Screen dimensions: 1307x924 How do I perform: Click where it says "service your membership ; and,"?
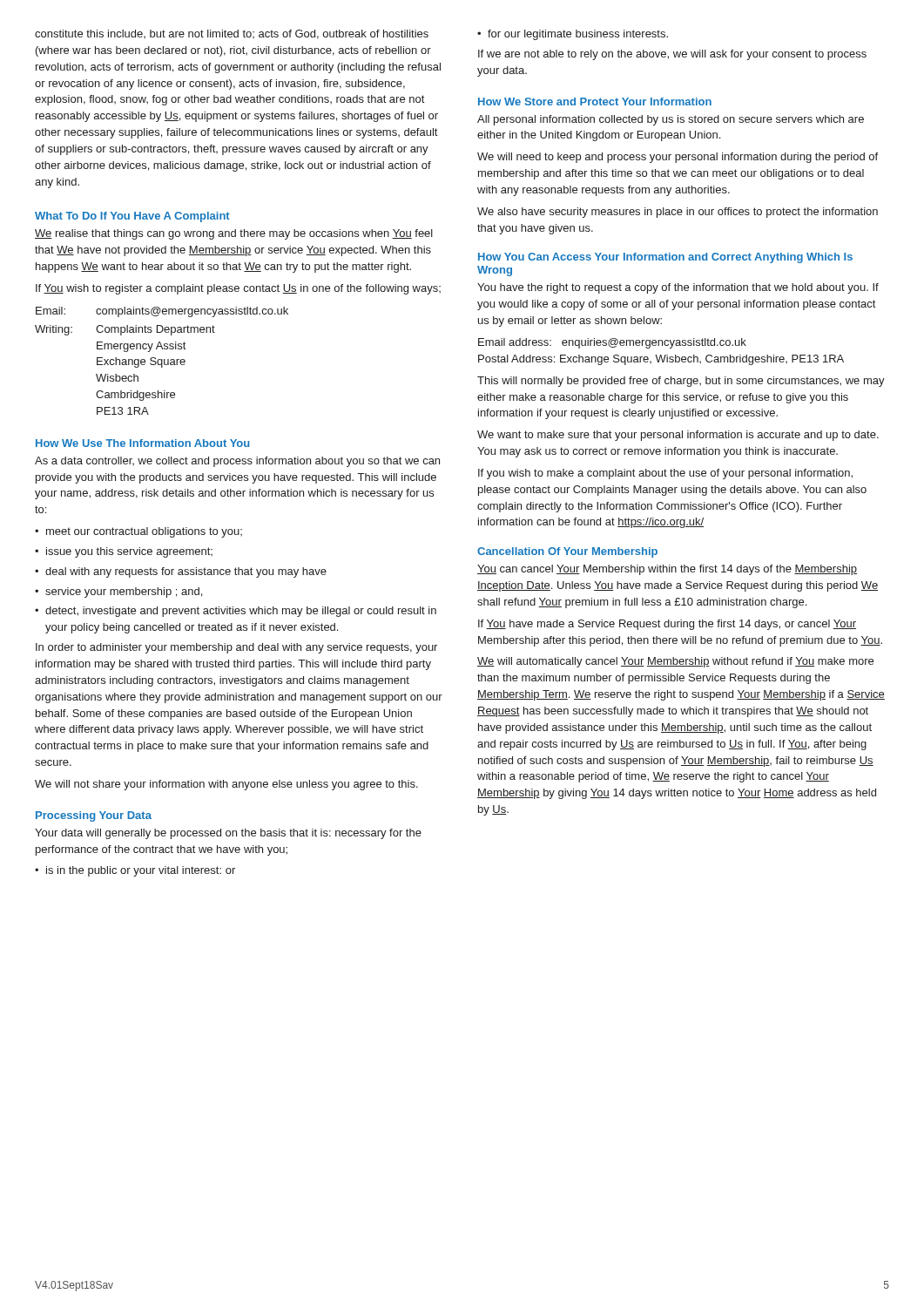click(x=118, y=593)
